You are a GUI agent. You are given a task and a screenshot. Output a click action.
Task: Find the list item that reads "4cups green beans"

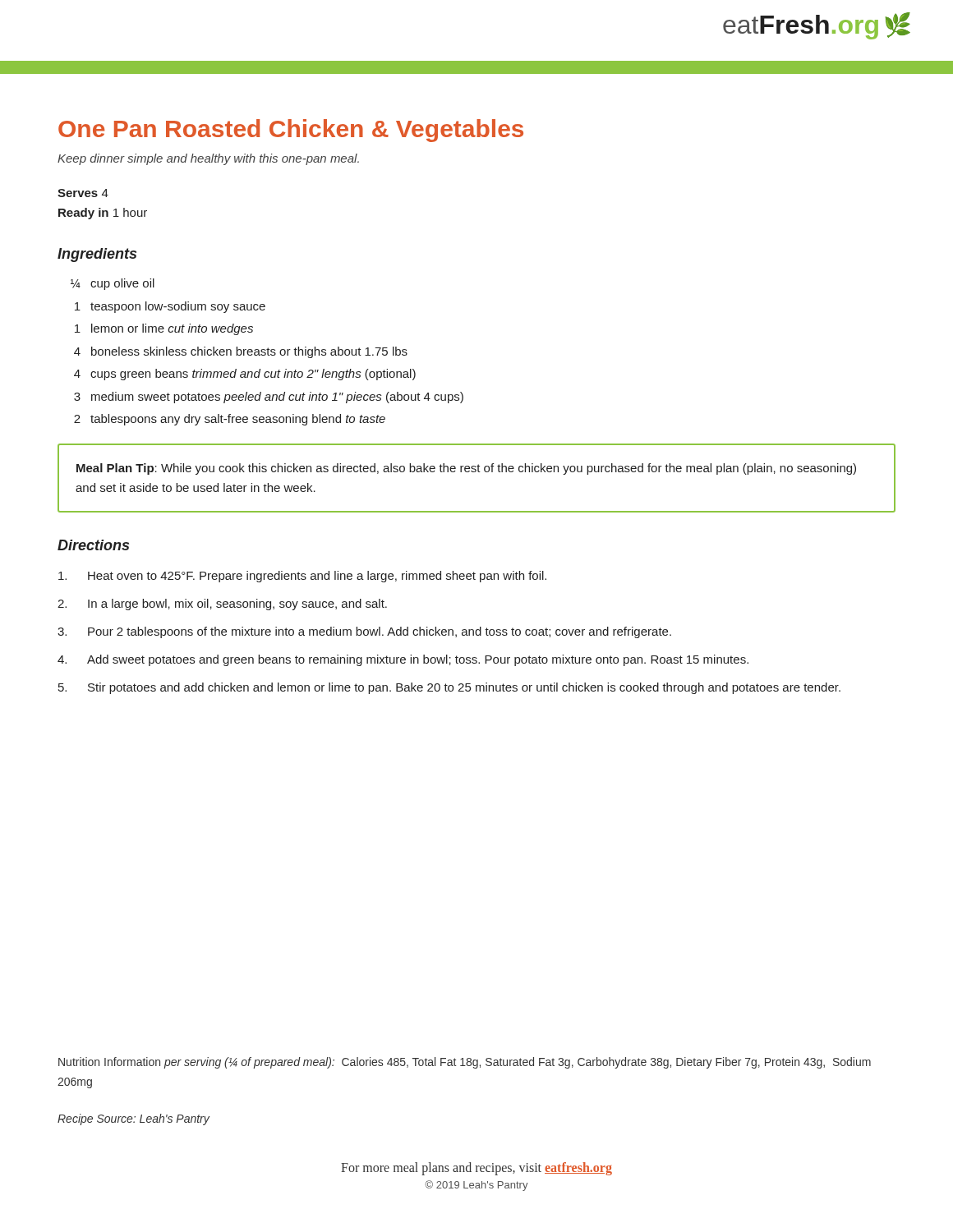[237, 374]
